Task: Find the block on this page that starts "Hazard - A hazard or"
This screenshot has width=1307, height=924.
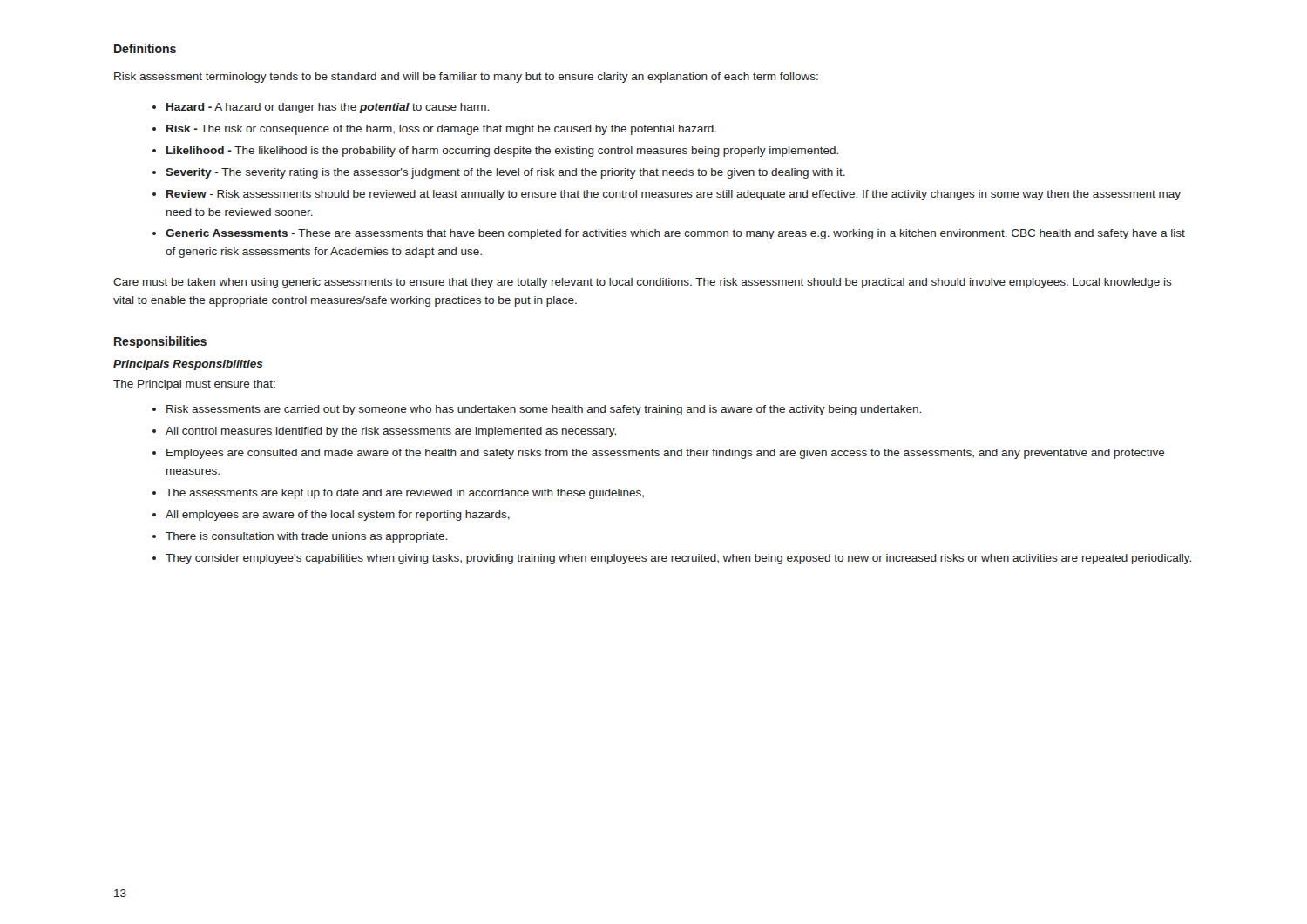Action: (x=328, y=107)
